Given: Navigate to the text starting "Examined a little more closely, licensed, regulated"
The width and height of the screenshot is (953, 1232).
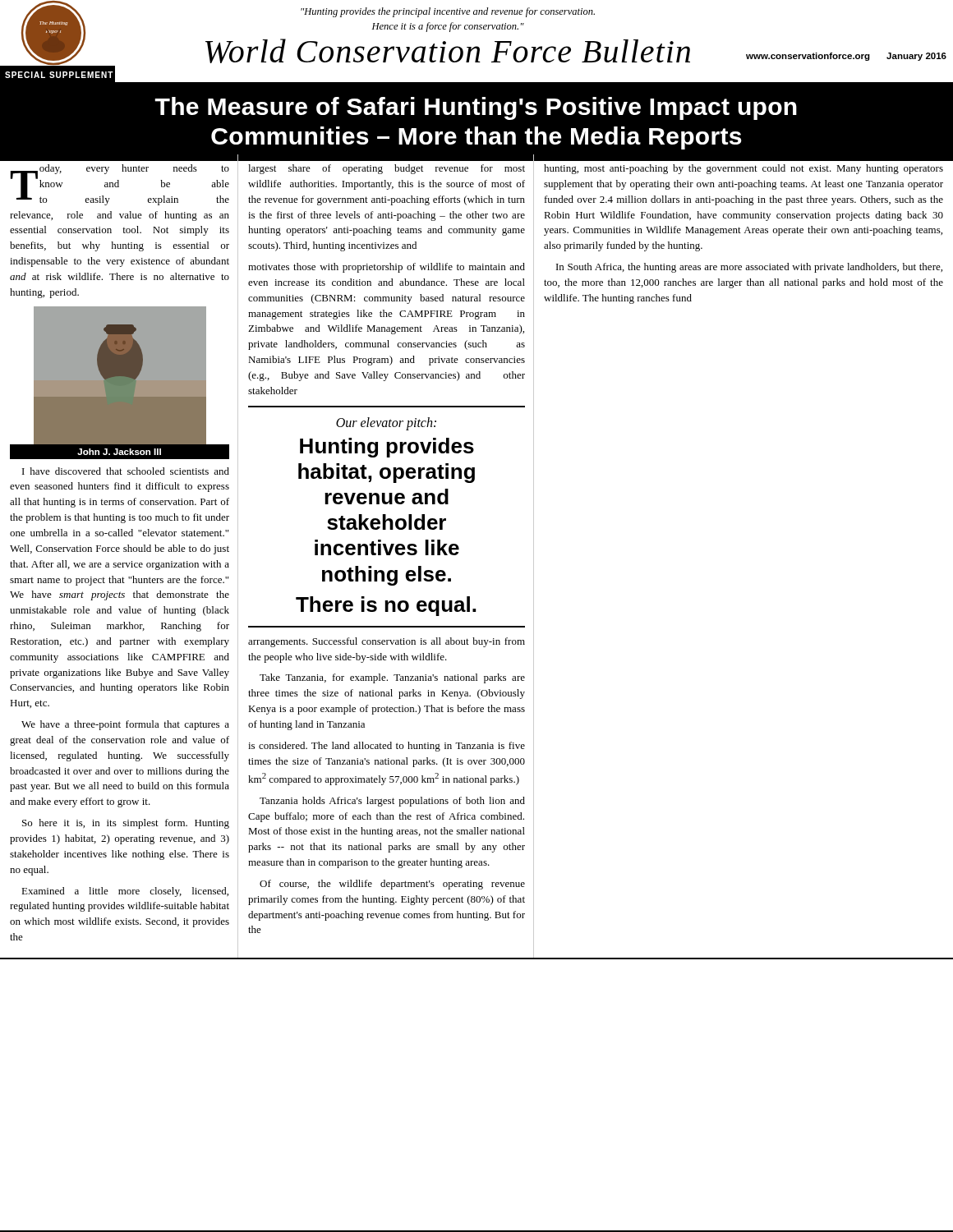Looking at the screenshot, I should (x=120, y=914).
